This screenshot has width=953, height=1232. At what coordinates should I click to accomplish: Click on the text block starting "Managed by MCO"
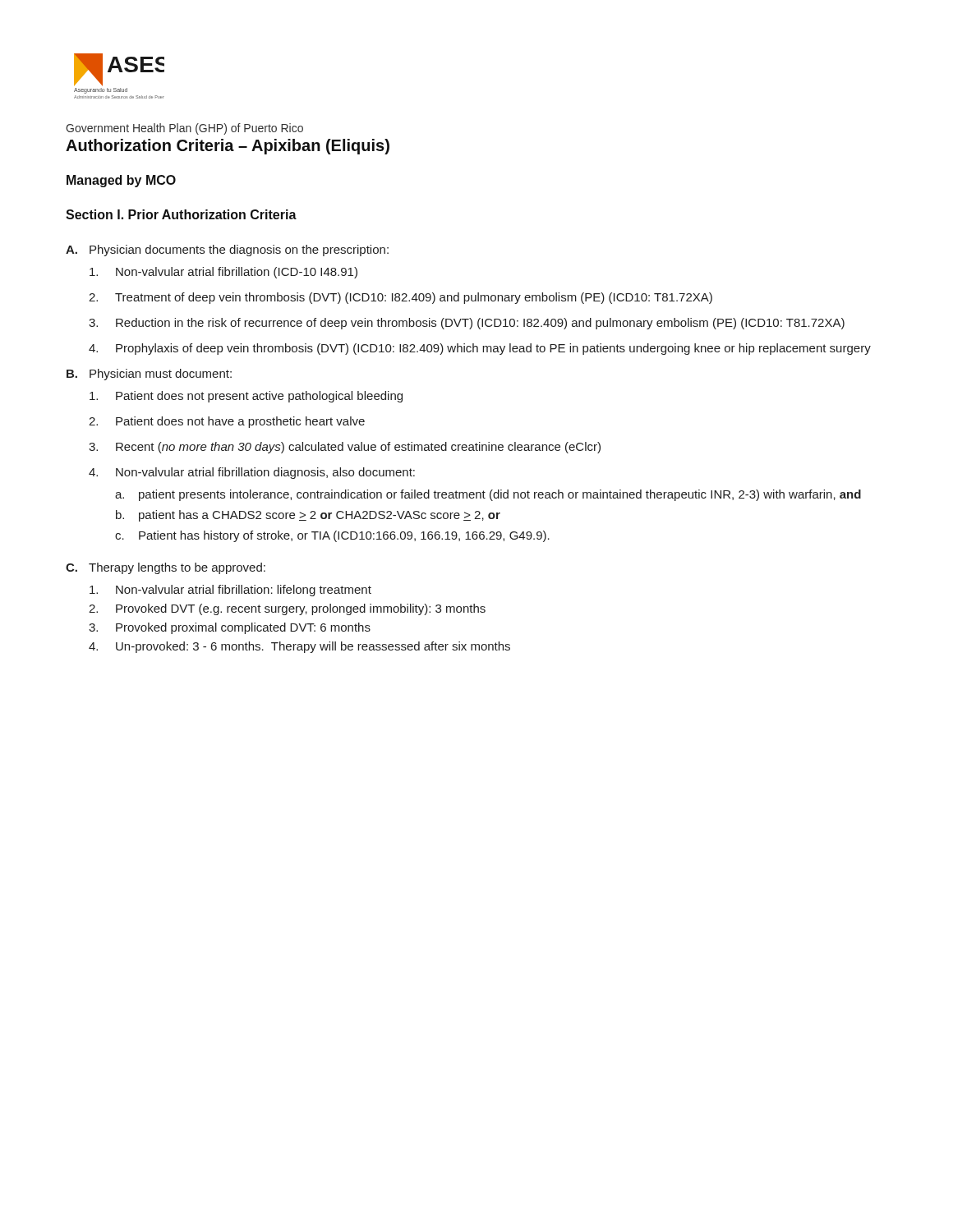[121, 180]
